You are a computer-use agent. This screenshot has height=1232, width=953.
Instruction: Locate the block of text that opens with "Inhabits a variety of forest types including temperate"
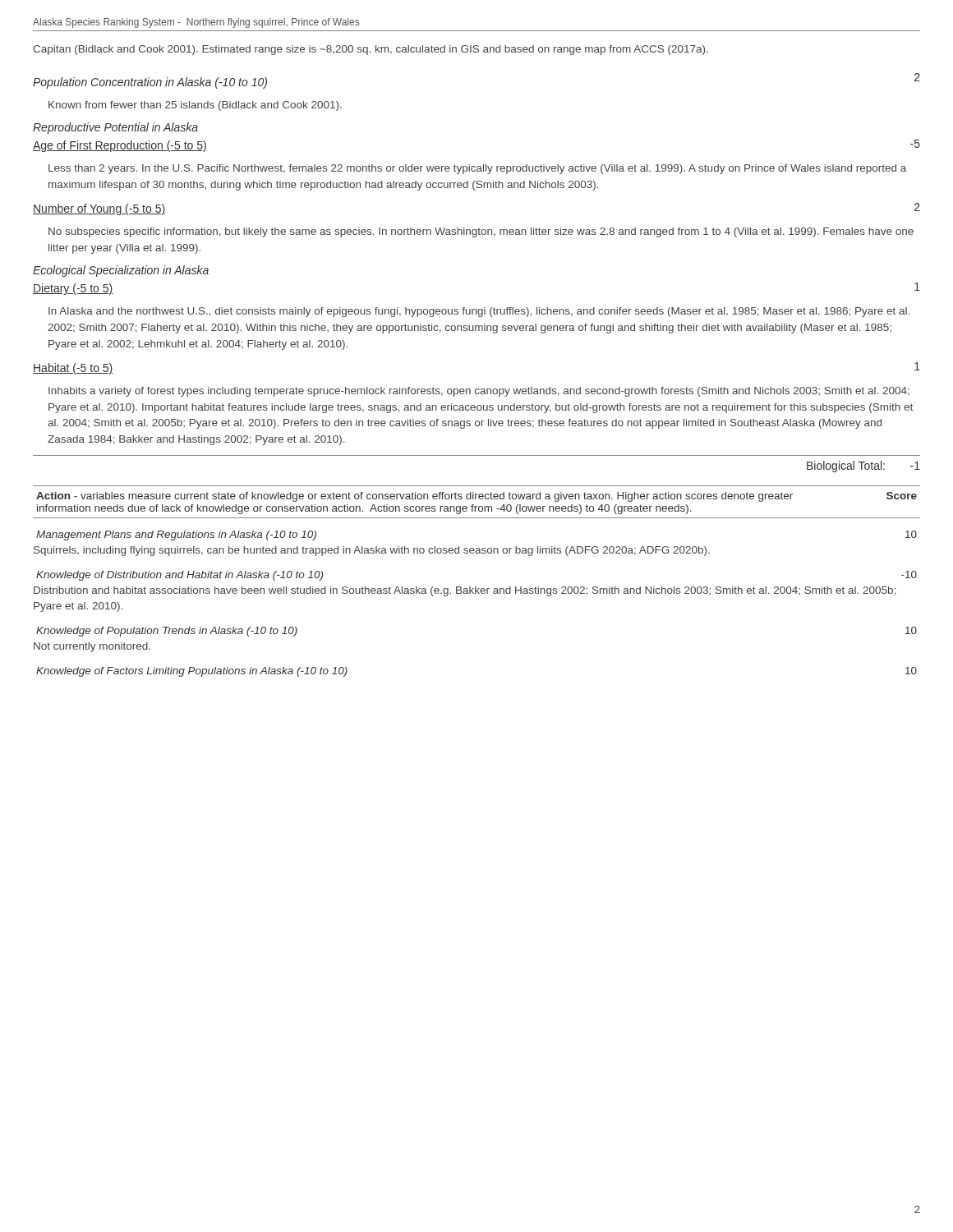point(484,415)
